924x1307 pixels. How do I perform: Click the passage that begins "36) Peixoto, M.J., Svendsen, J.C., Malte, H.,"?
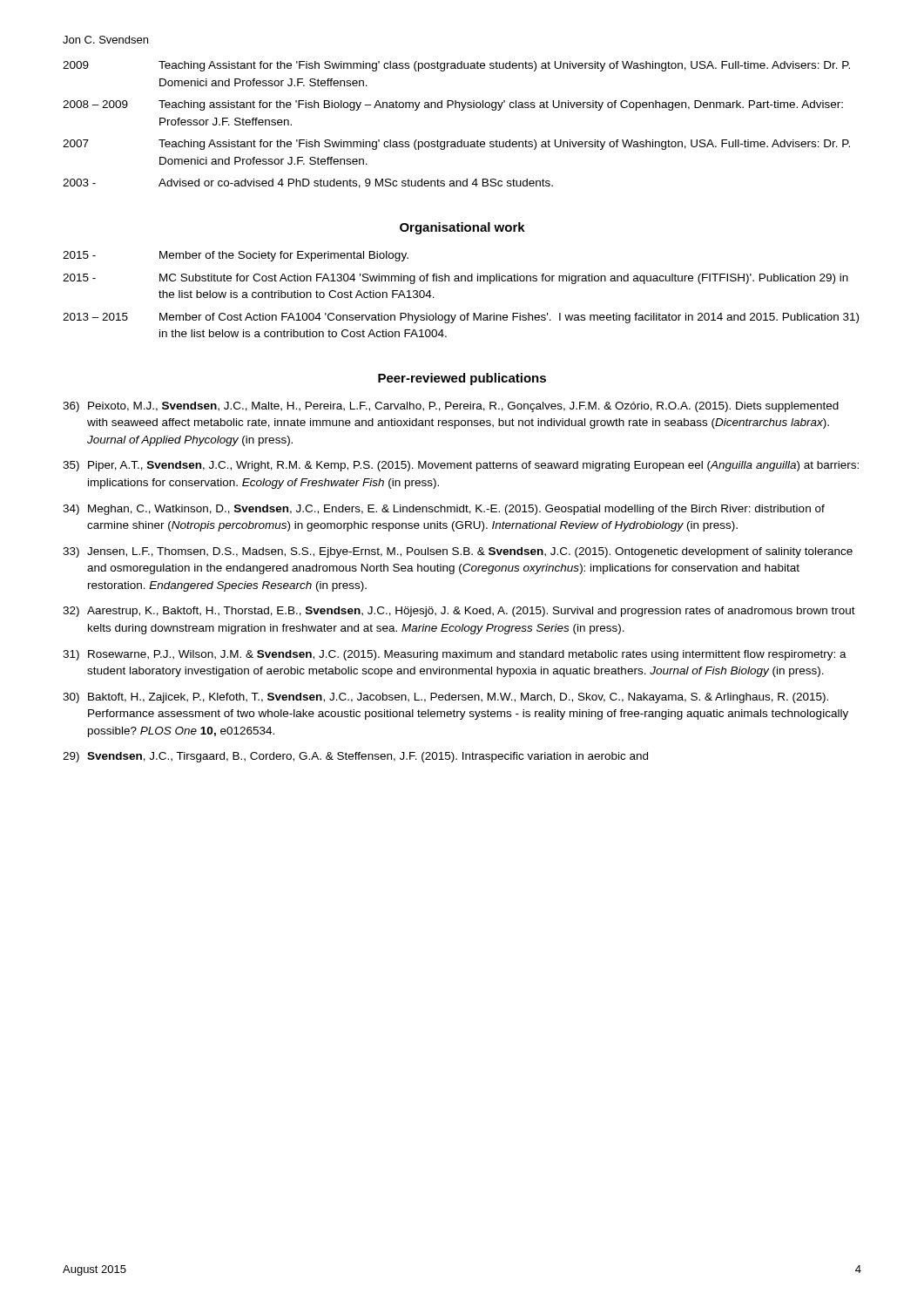462,423
